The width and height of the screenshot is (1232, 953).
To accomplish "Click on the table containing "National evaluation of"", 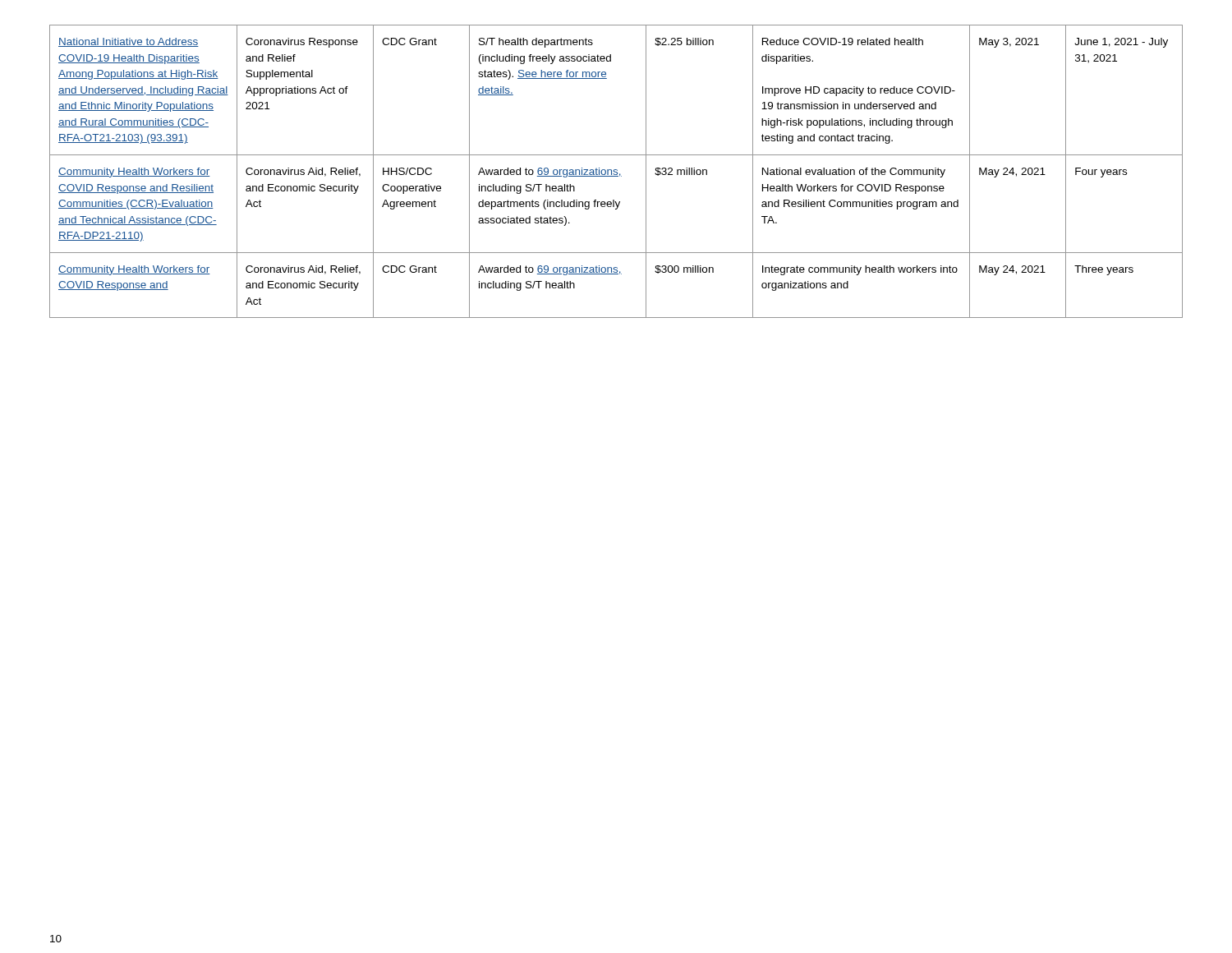I will (x=616, y=171).
